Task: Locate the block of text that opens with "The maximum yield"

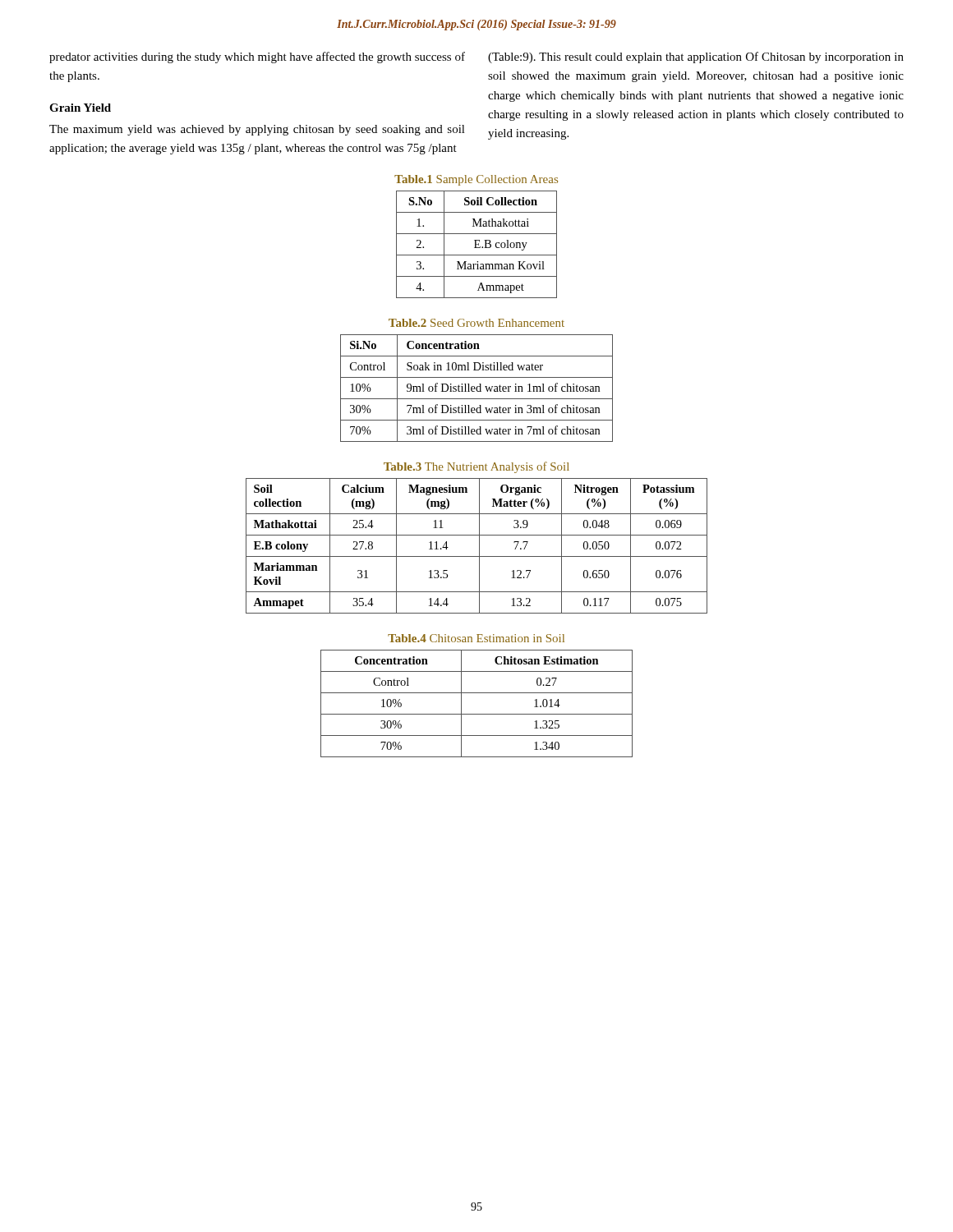Action: [x=257, y=138]
